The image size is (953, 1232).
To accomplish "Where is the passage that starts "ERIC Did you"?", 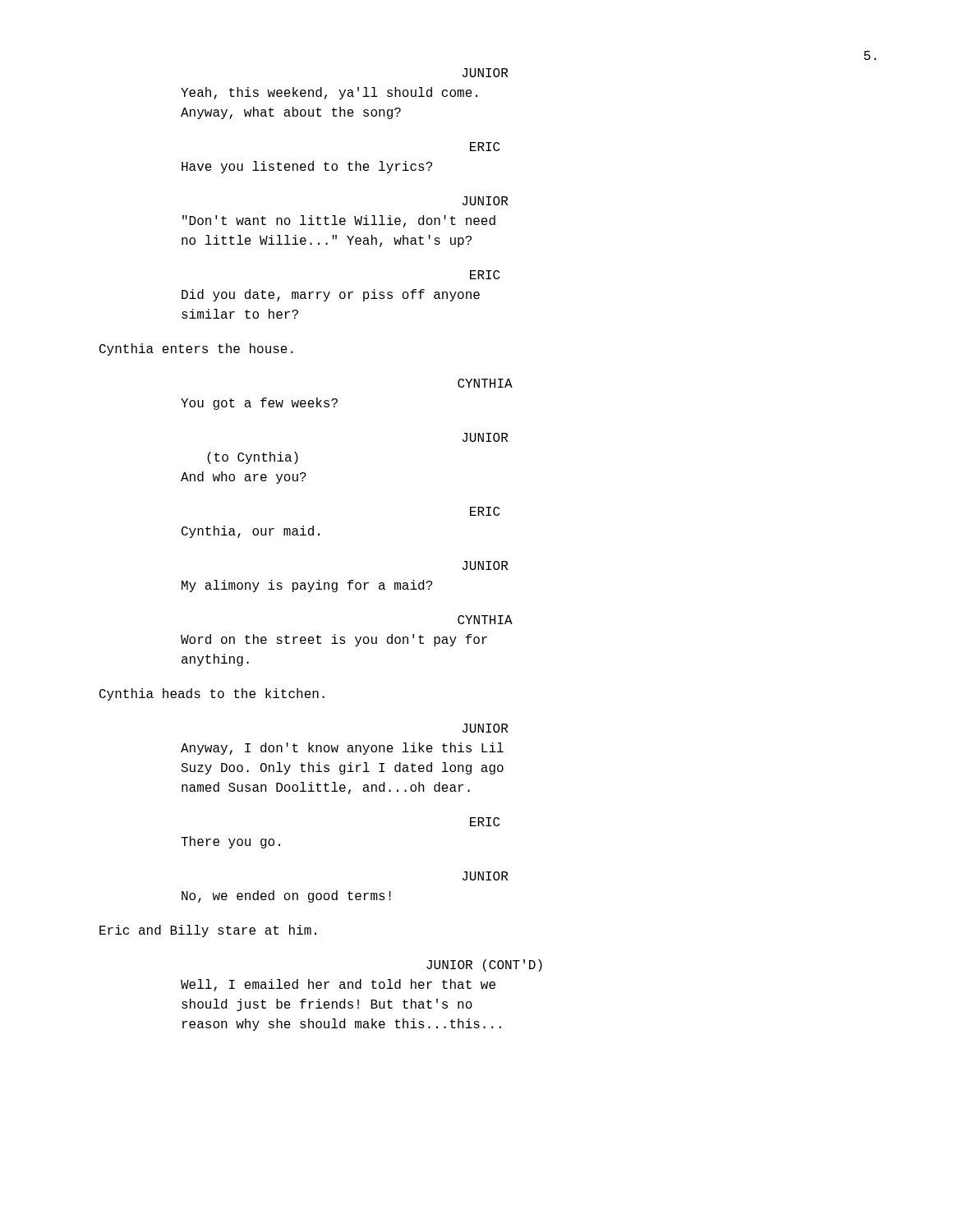I will click(x=460, y=296).
